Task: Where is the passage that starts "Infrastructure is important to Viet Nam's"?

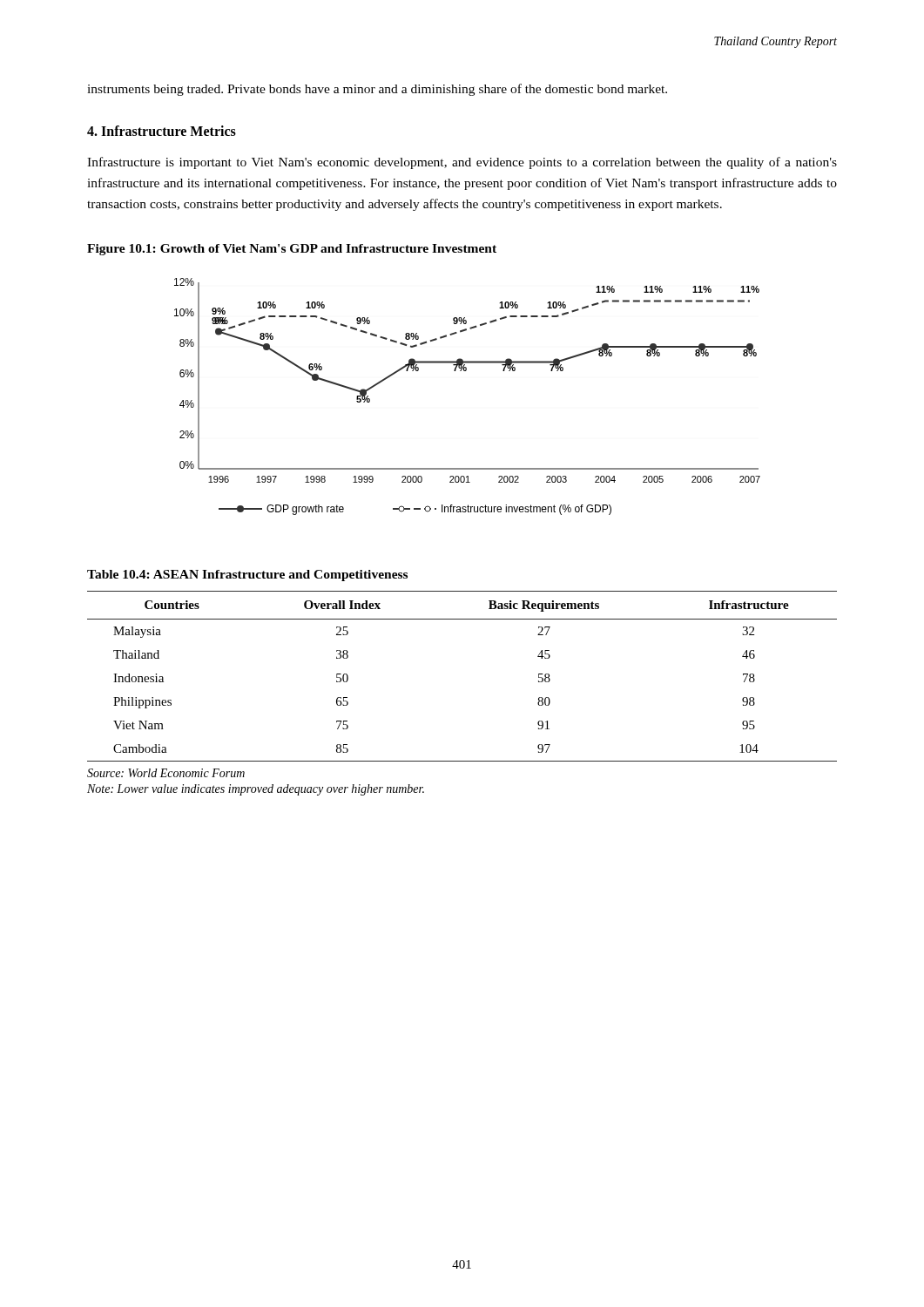Action: pyautogui.click(x=462, y=183)
